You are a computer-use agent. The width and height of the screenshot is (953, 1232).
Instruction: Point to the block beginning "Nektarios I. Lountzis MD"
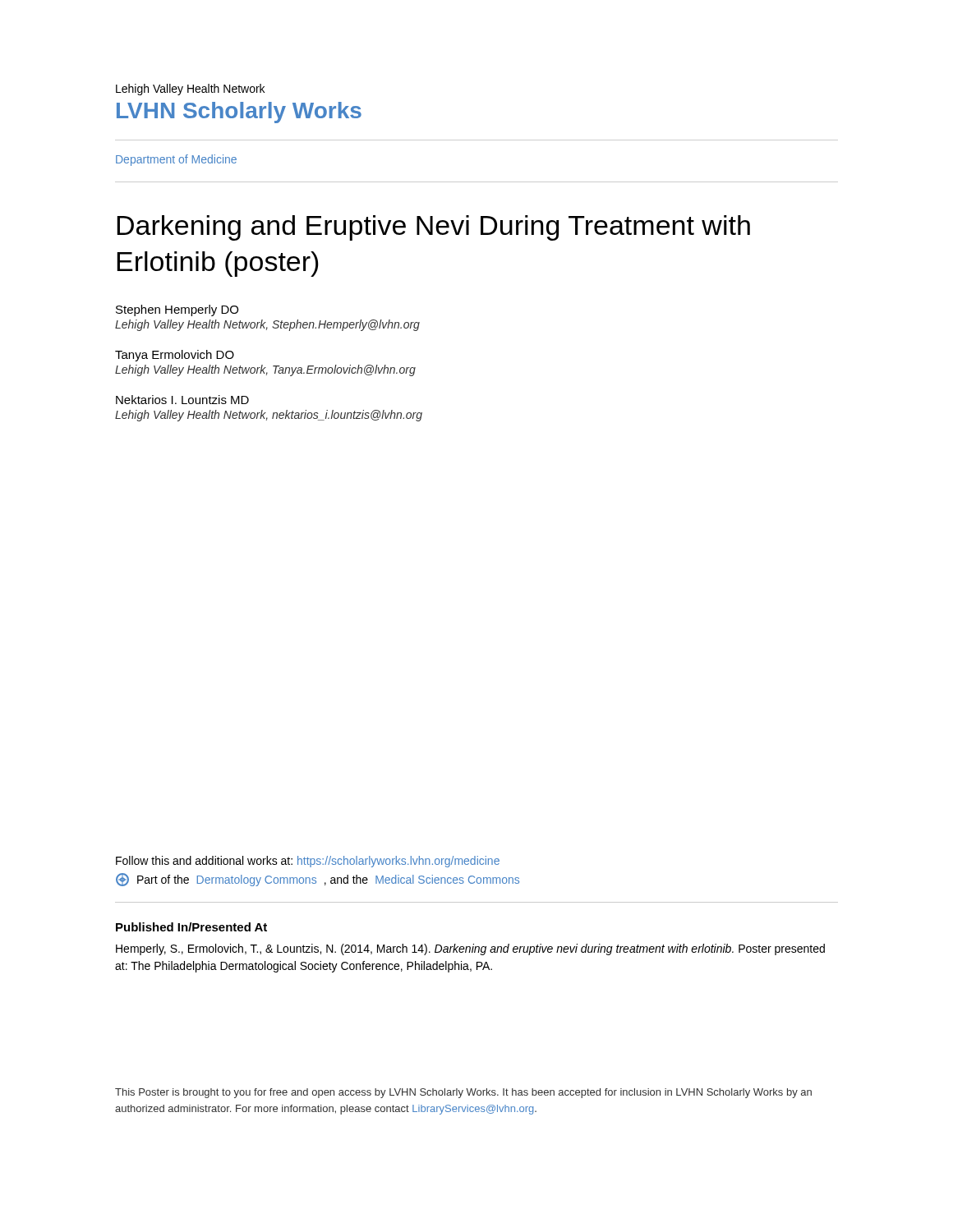click(182, 400)
